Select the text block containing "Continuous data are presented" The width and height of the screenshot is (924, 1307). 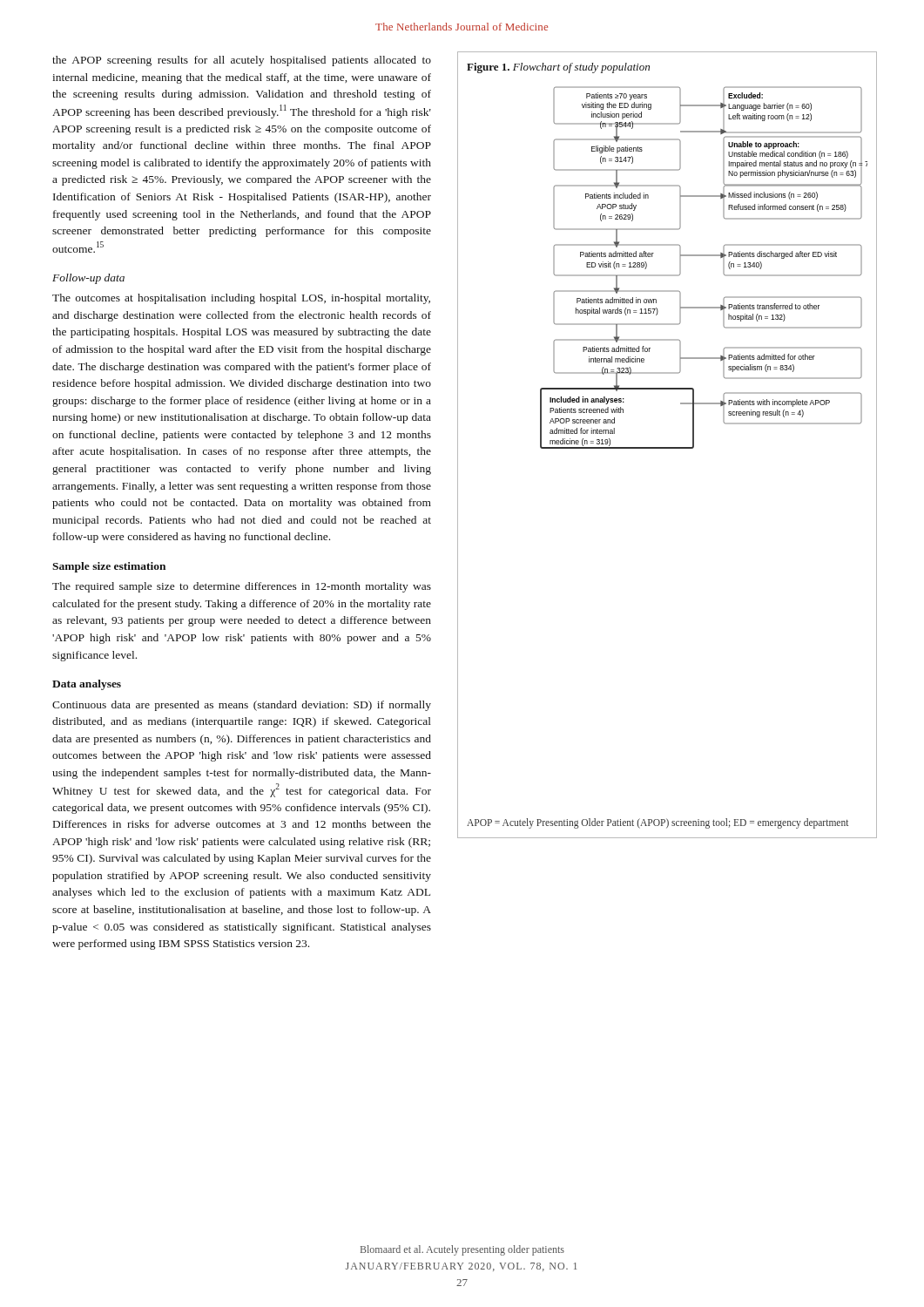(242, 824)
